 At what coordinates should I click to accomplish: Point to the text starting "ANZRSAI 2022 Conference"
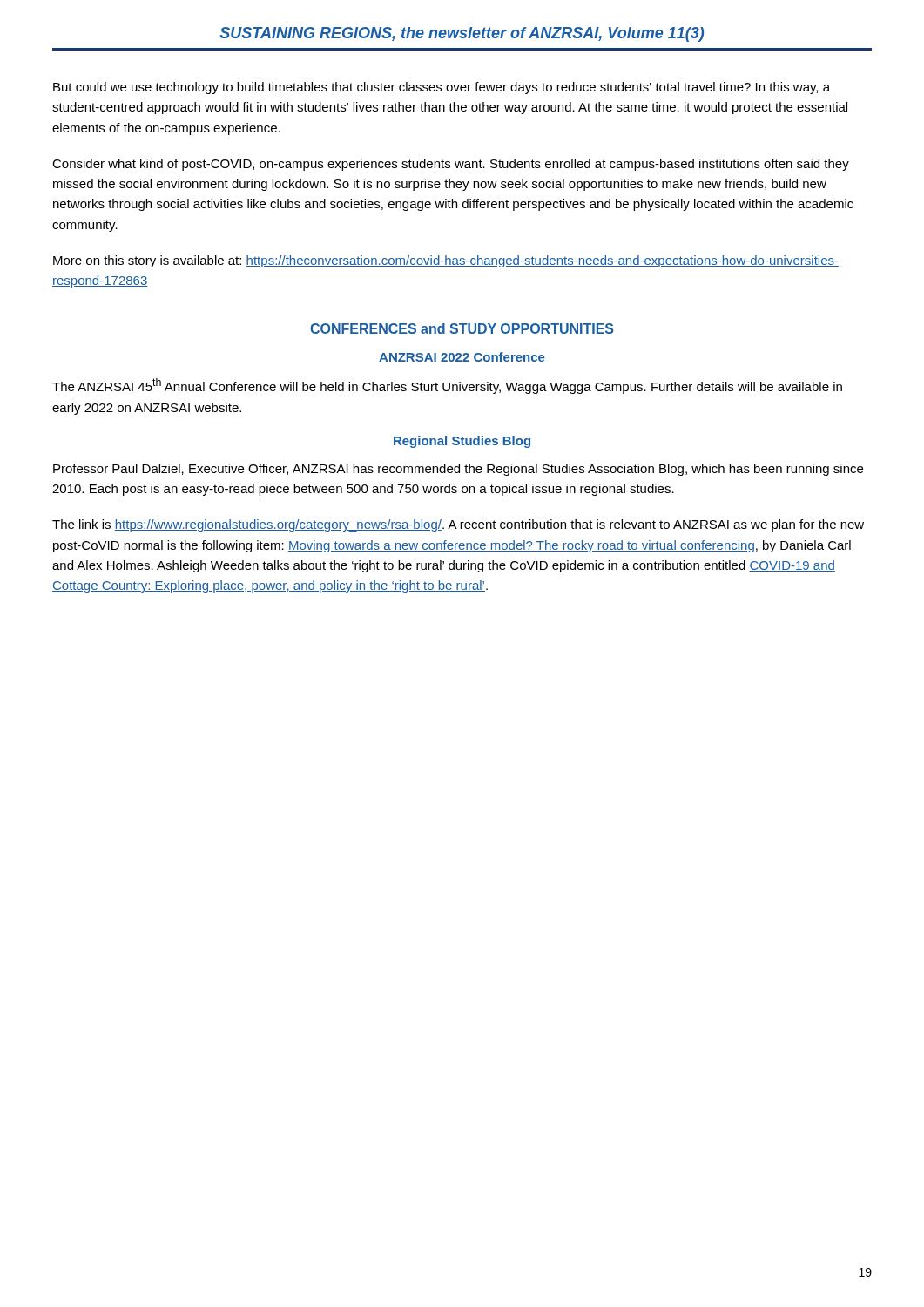pyautogui.click(x=462, y=357)
